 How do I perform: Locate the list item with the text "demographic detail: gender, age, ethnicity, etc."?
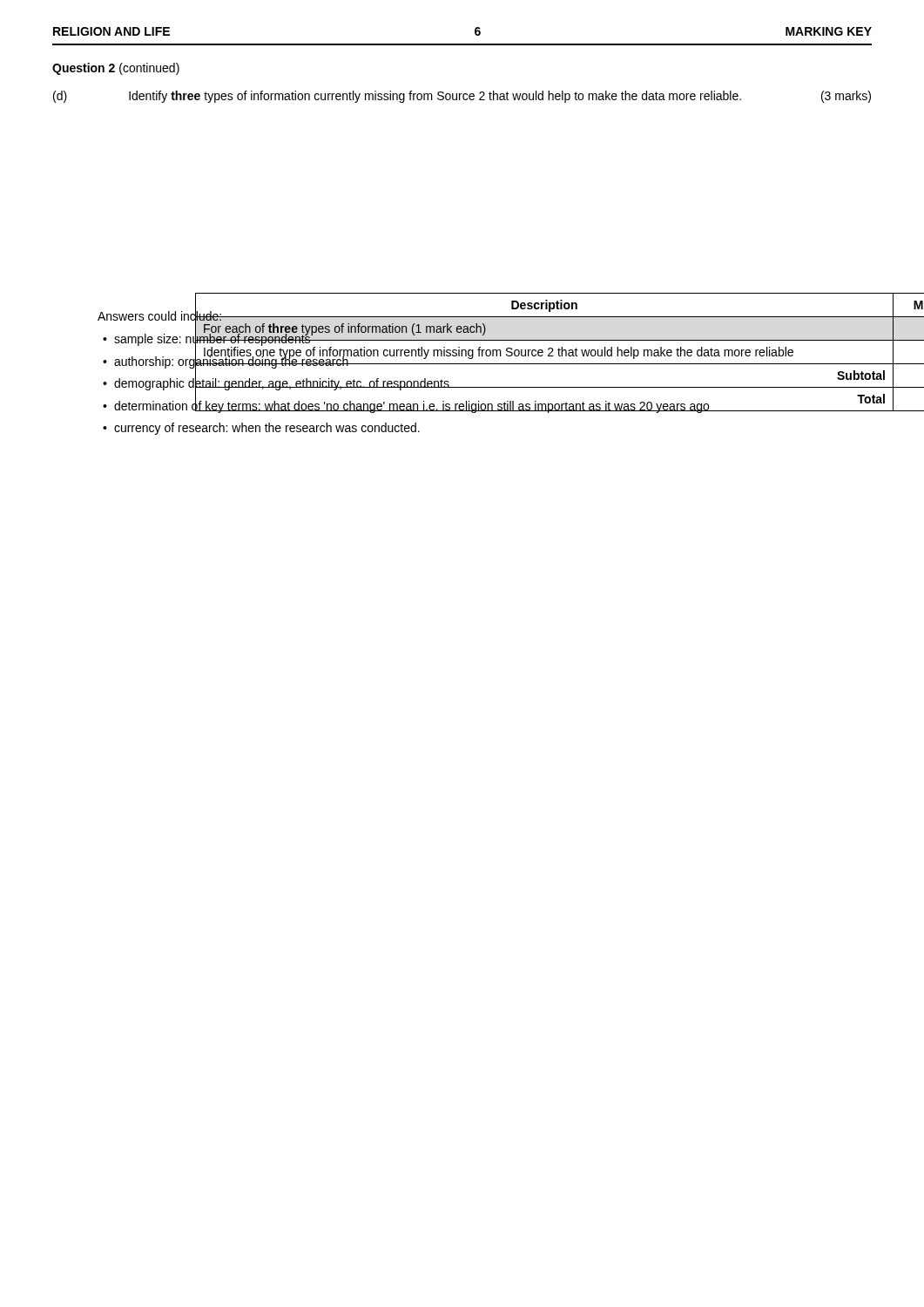[282, 384]
